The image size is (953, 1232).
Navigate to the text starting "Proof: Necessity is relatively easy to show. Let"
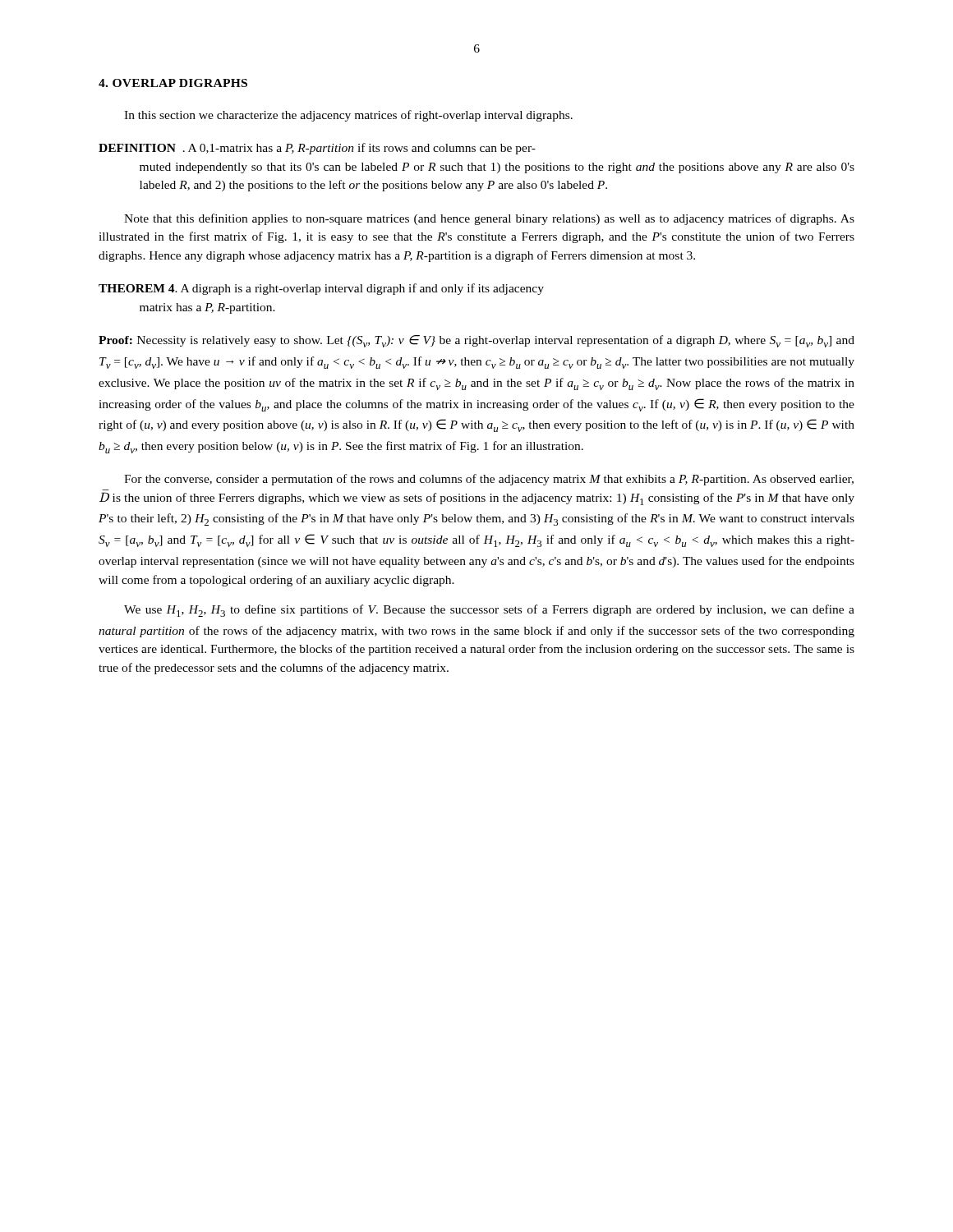[476, 394]
